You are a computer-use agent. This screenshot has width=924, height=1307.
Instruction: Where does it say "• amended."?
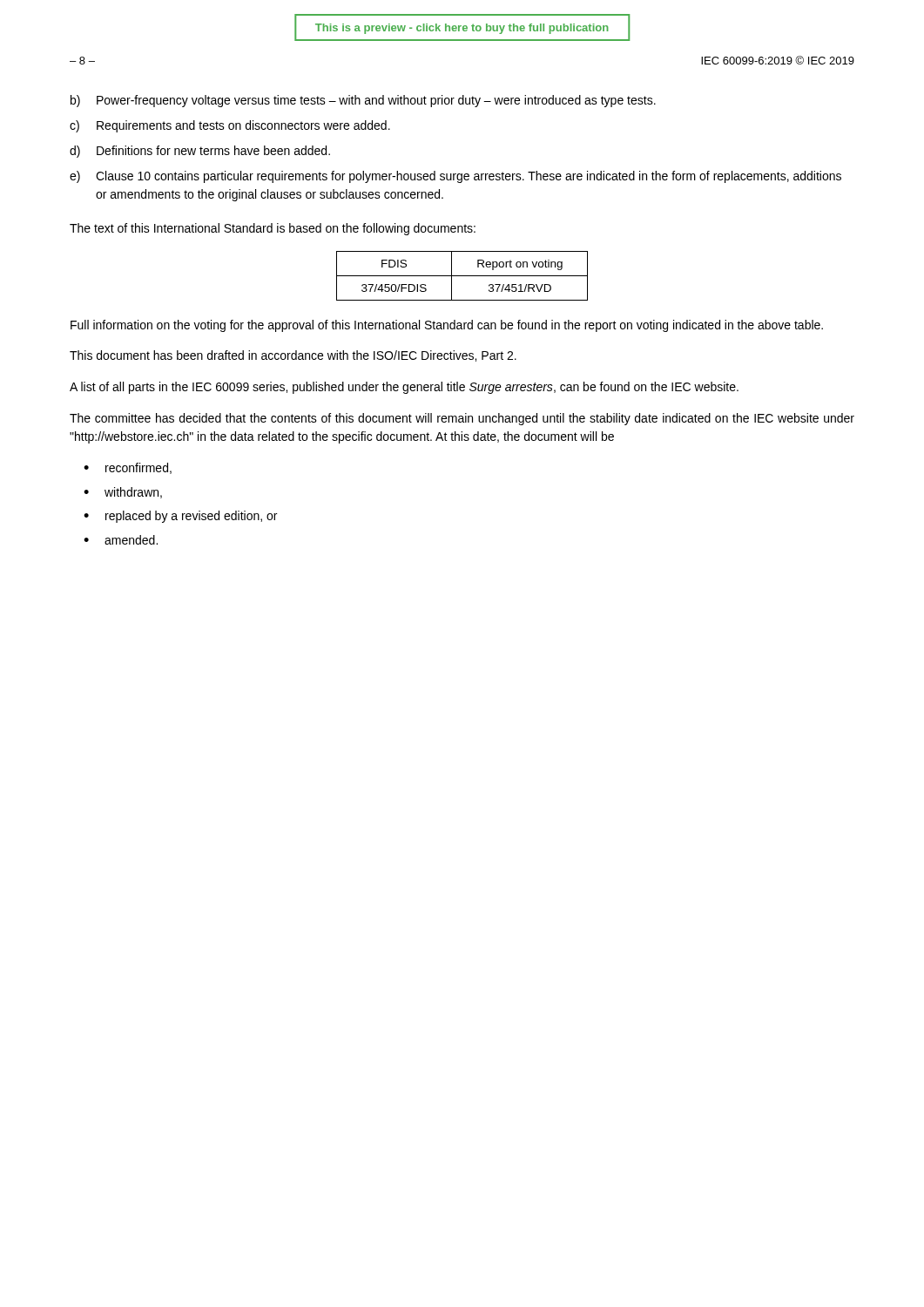pyautogui.click(x=121, y=540)
